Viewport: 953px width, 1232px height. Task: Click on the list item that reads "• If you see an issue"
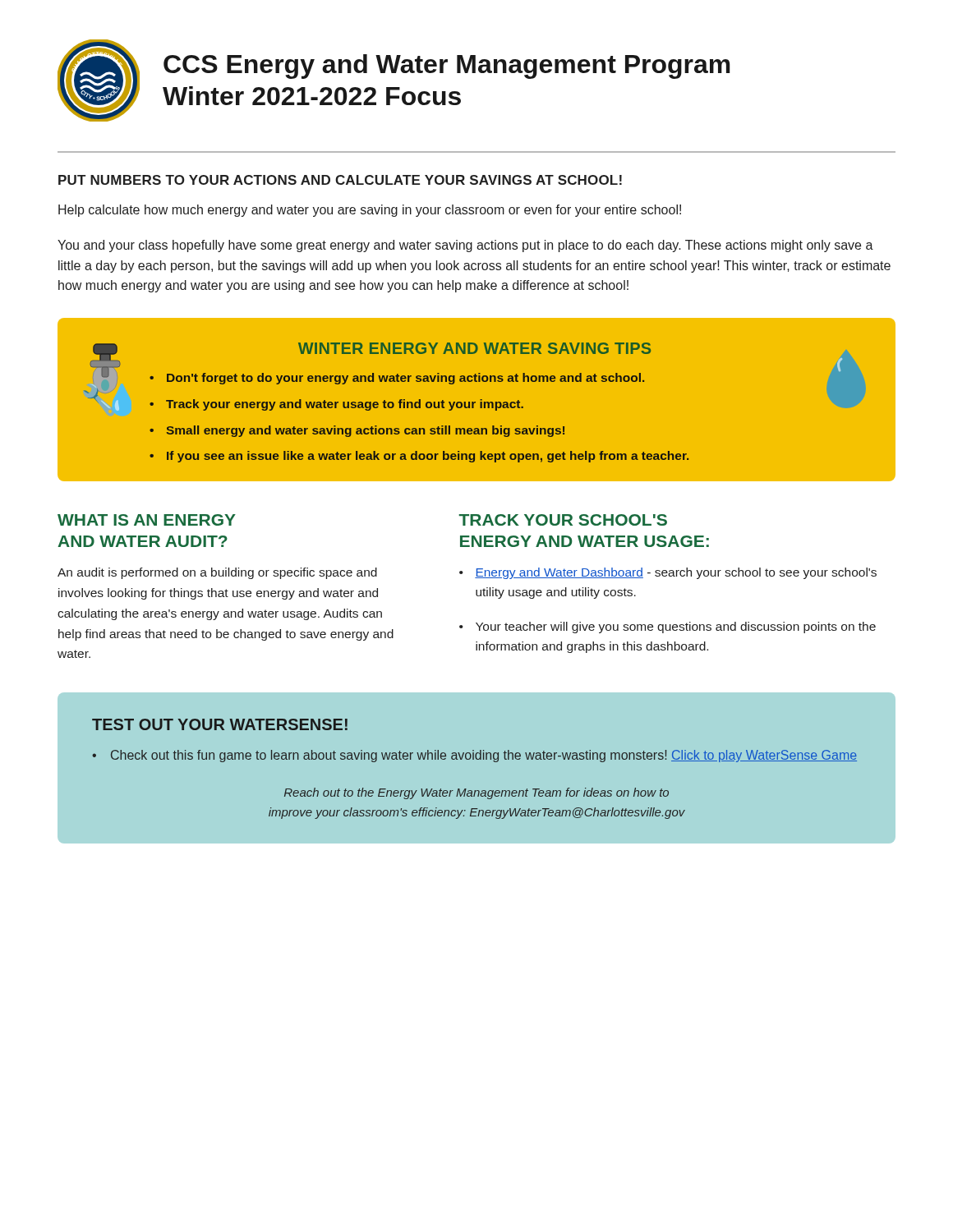click(420, 456)
